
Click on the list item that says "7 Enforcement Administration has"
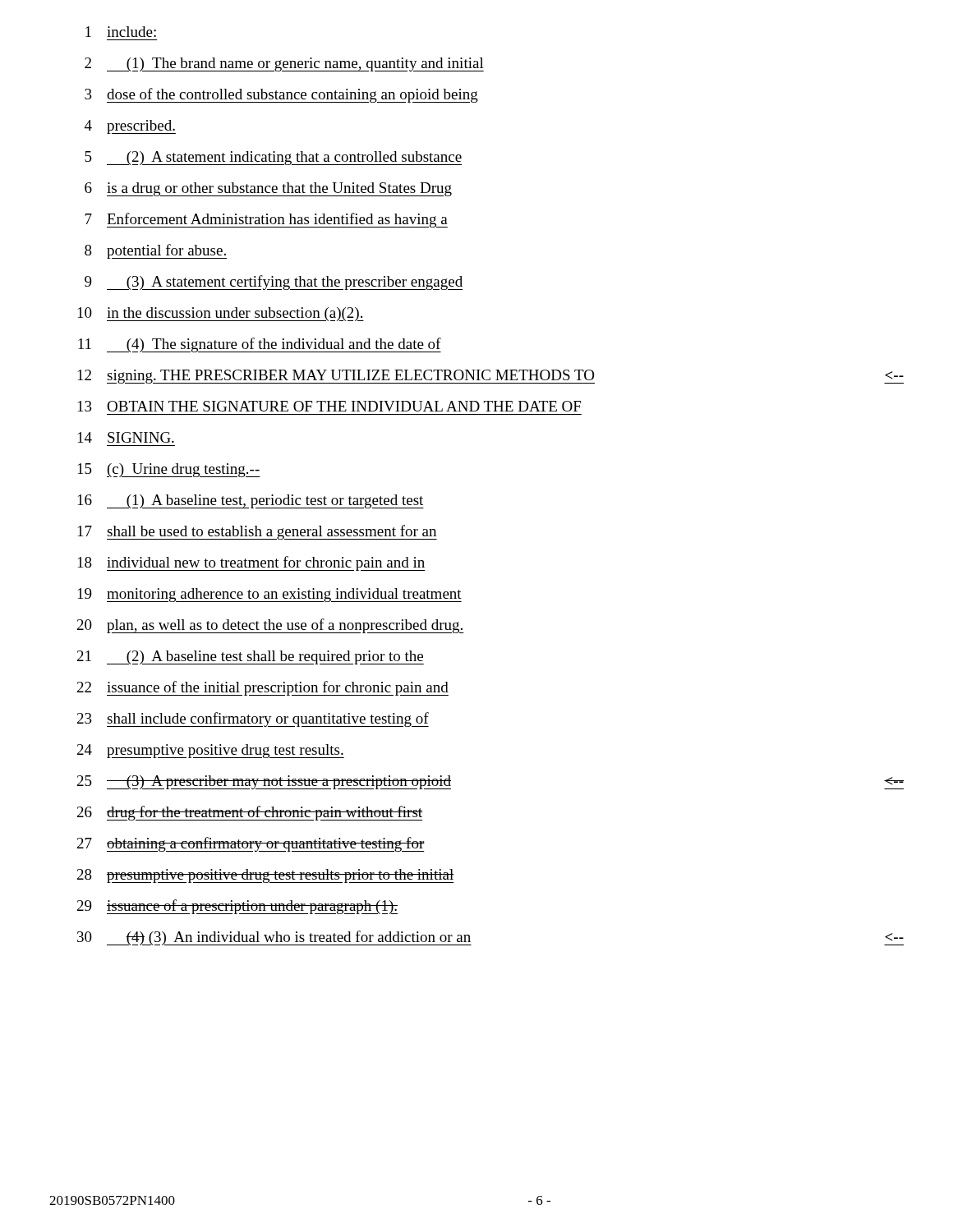coord(266,220)
